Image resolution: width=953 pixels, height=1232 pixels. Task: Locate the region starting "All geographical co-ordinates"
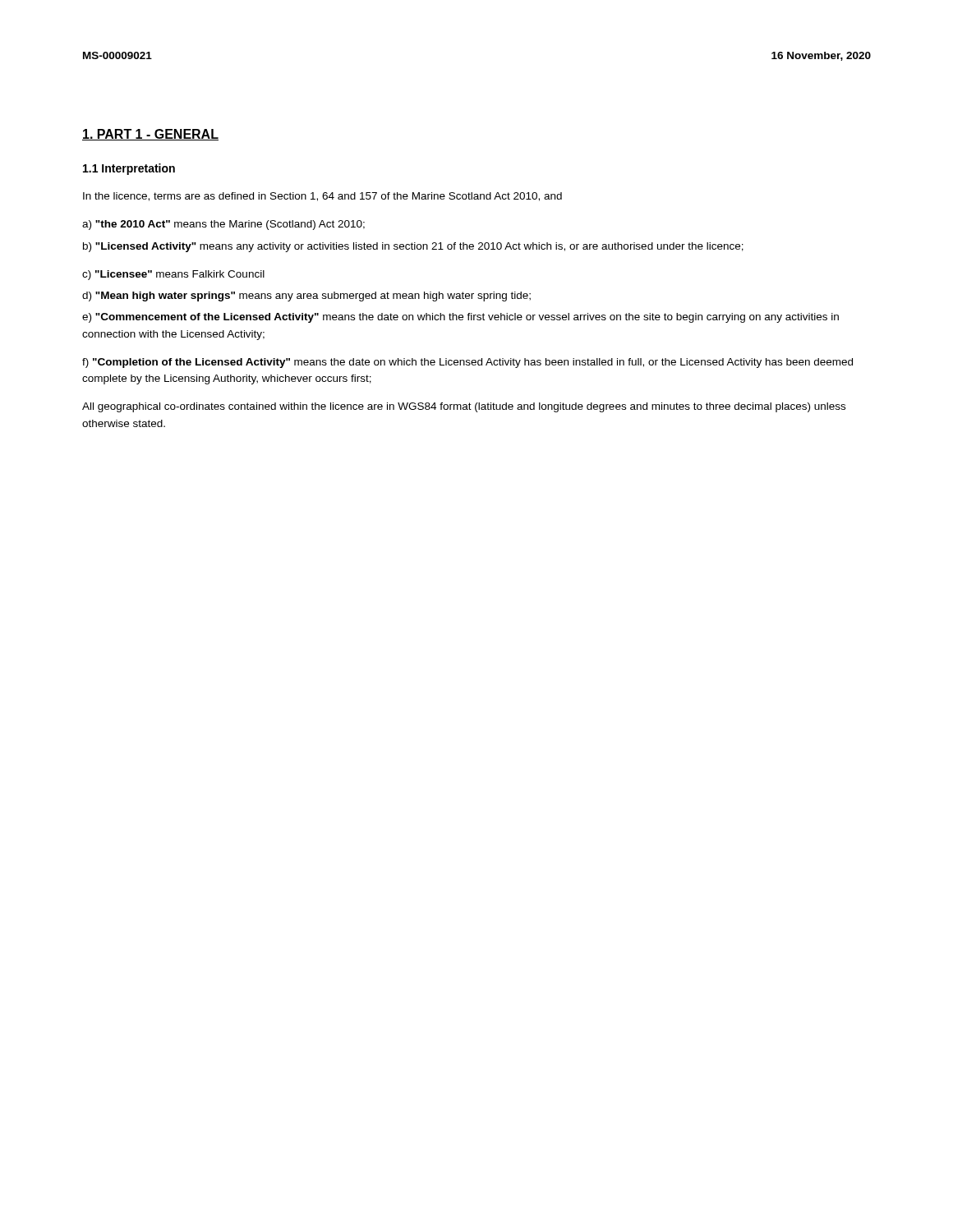464,415
